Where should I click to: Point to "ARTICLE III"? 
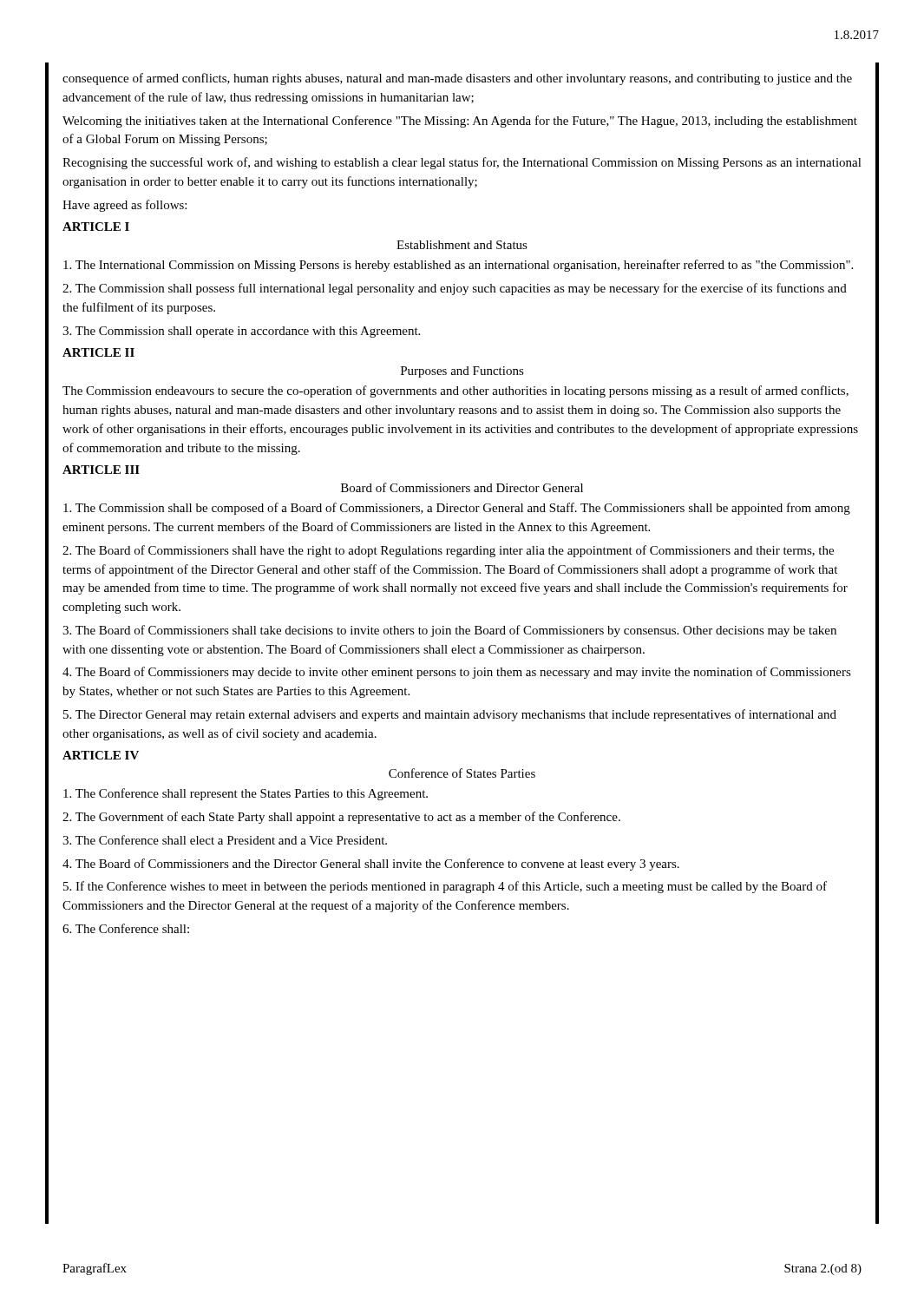(101, 470)
